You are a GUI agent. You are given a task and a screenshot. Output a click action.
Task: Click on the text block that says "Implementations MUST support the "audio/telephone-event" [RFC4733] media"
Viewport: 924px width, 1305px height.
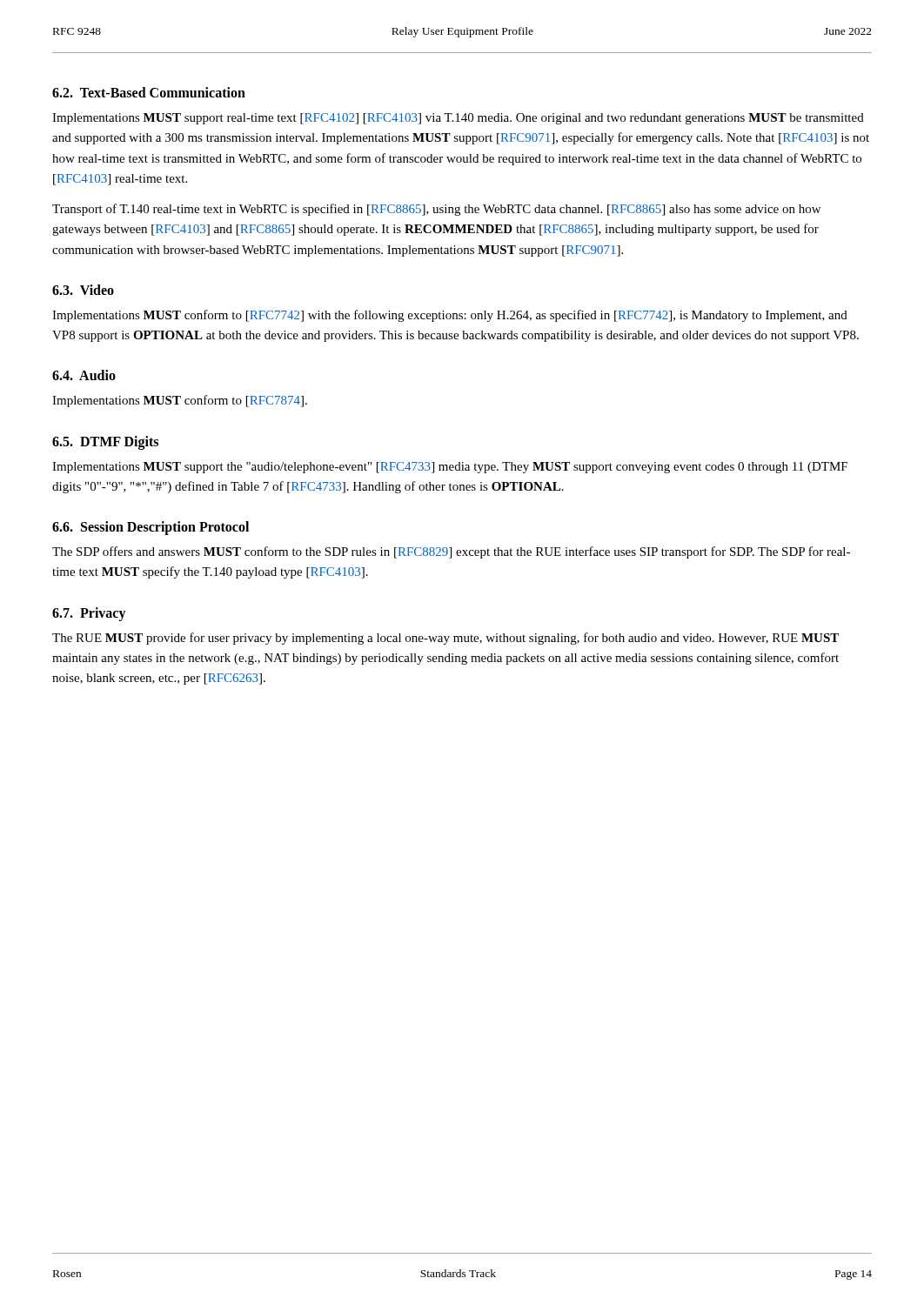coord(450,476)
